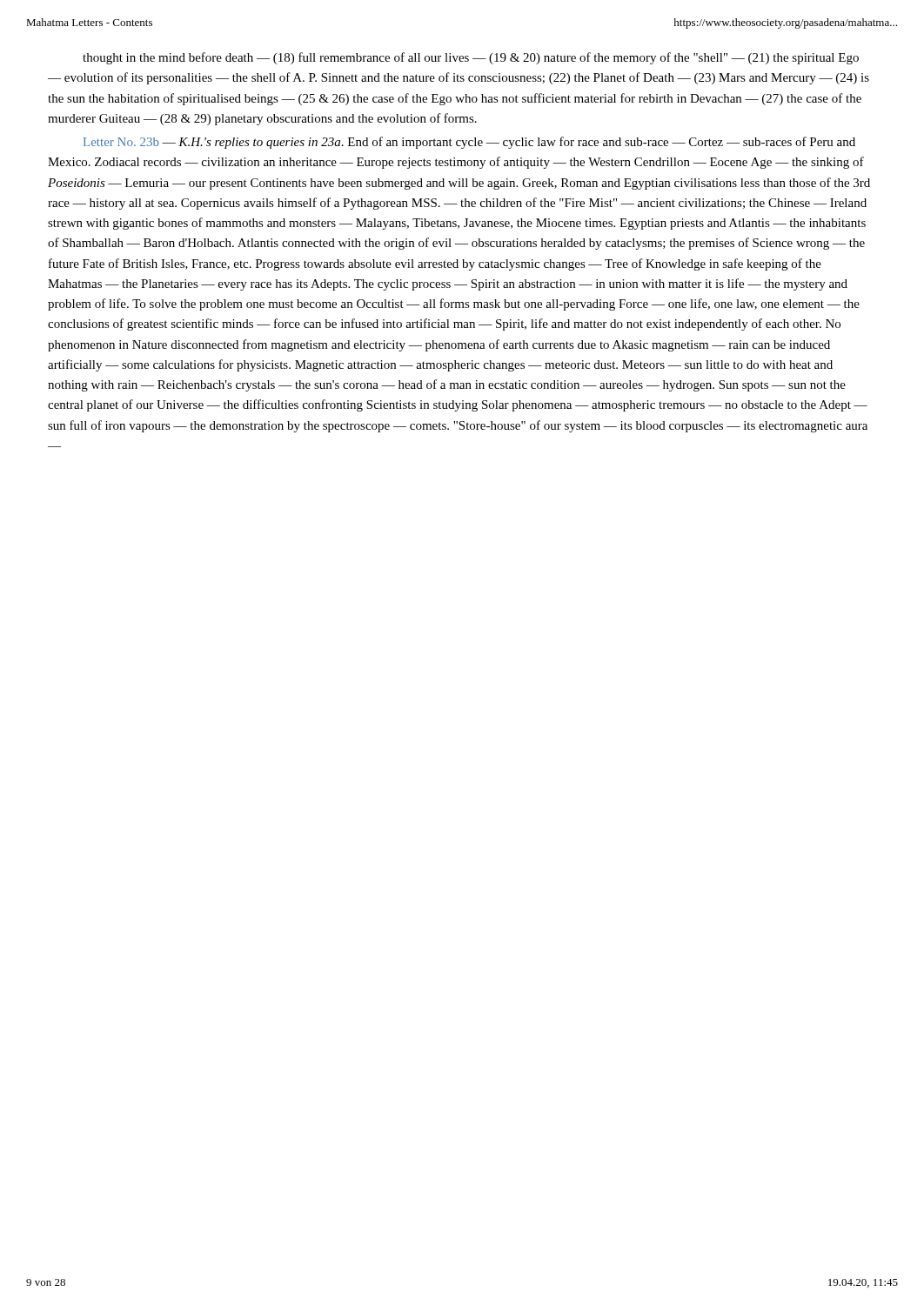Find the region starting "thought in the mind"

[459, 88]
